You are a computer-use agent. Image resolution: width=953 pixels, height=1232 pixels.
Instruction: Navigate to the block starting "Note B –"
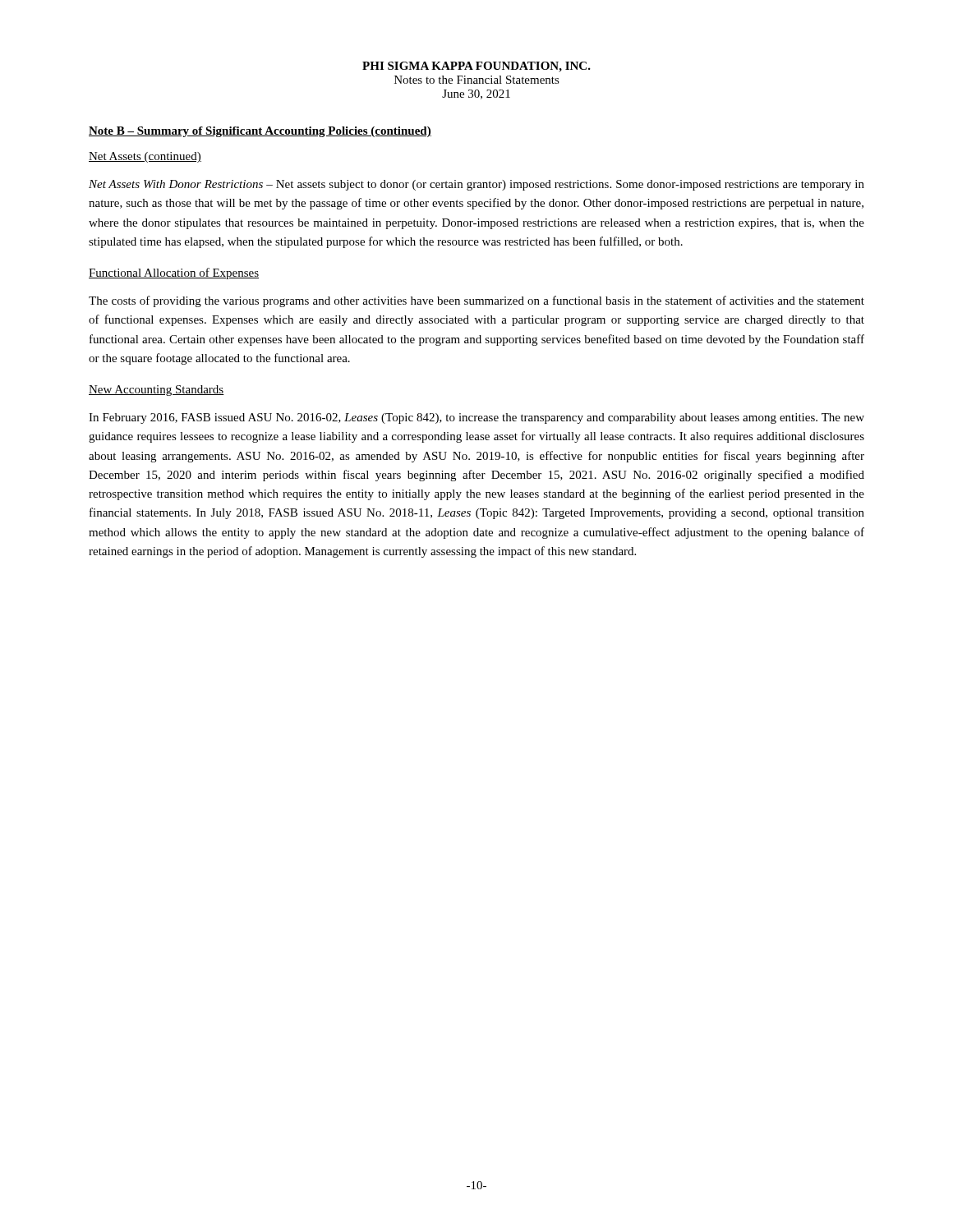coord(260,131)
